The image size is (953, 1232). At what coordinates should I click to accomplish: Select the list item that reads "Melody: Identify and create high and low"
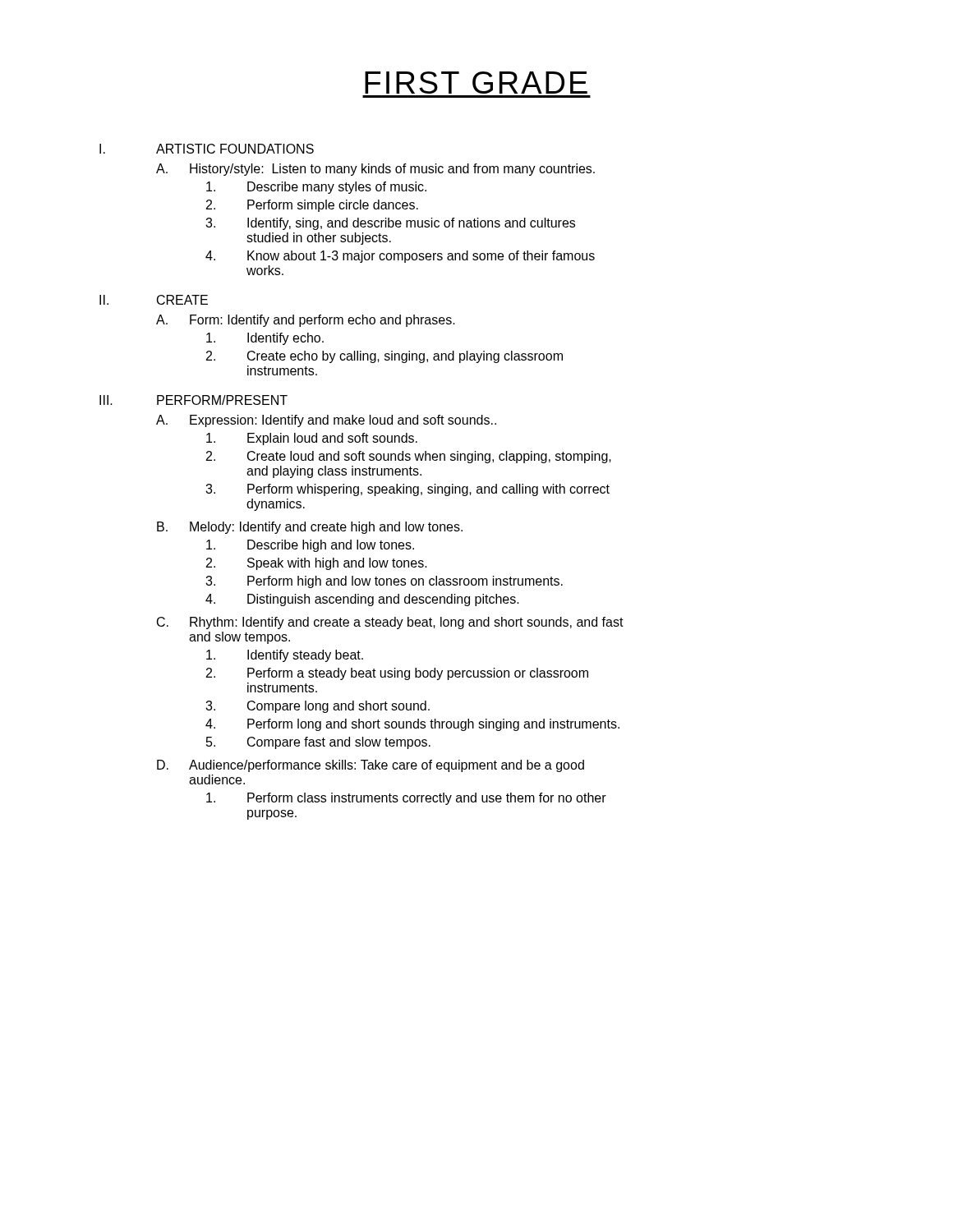coord(326,527)
